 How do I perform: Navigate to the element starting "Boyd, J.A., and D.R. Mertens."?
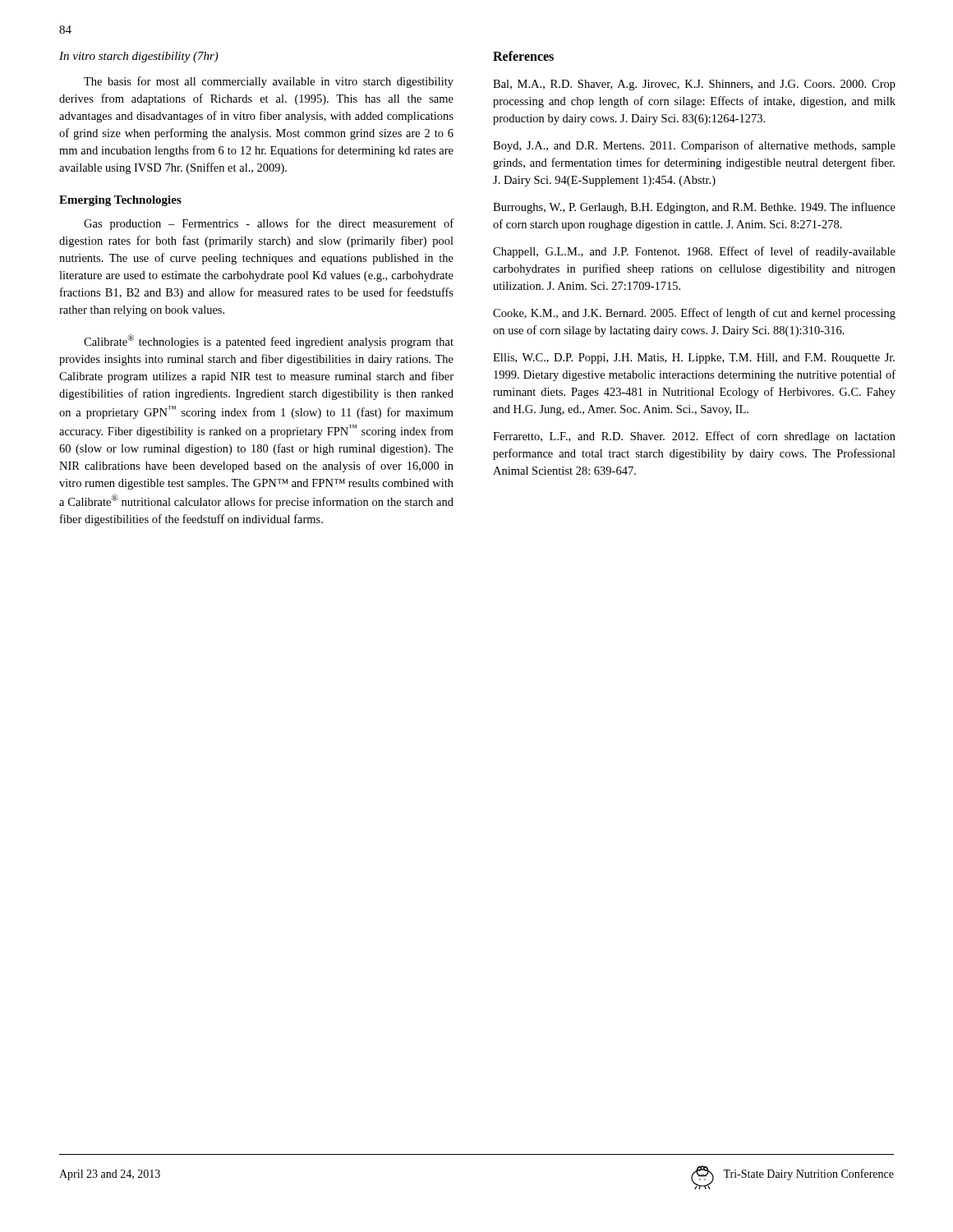pos(694,163)
